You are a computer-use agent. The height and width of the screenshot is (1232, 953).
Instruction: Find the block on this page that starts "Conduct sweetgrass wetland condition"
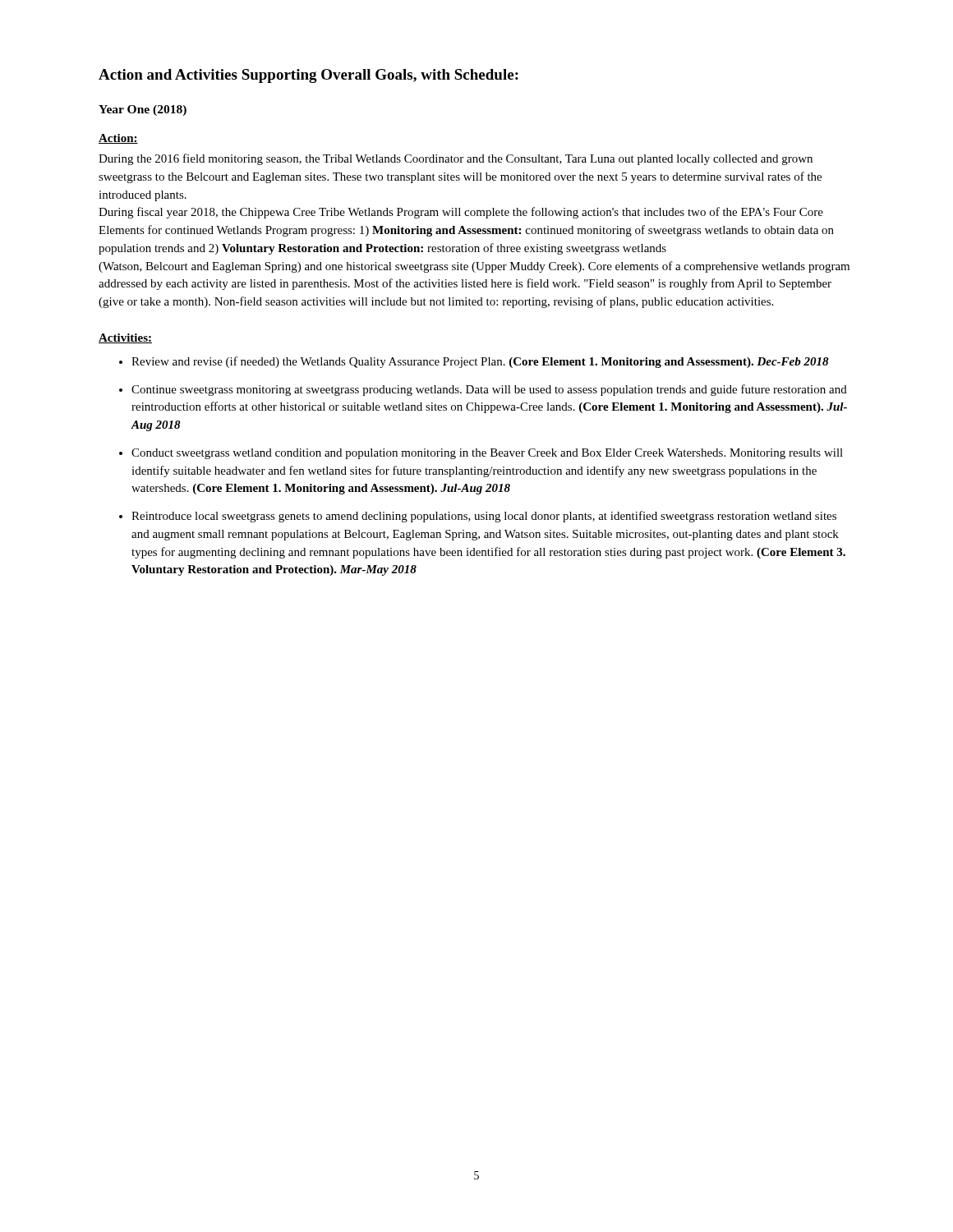point(487,470)
